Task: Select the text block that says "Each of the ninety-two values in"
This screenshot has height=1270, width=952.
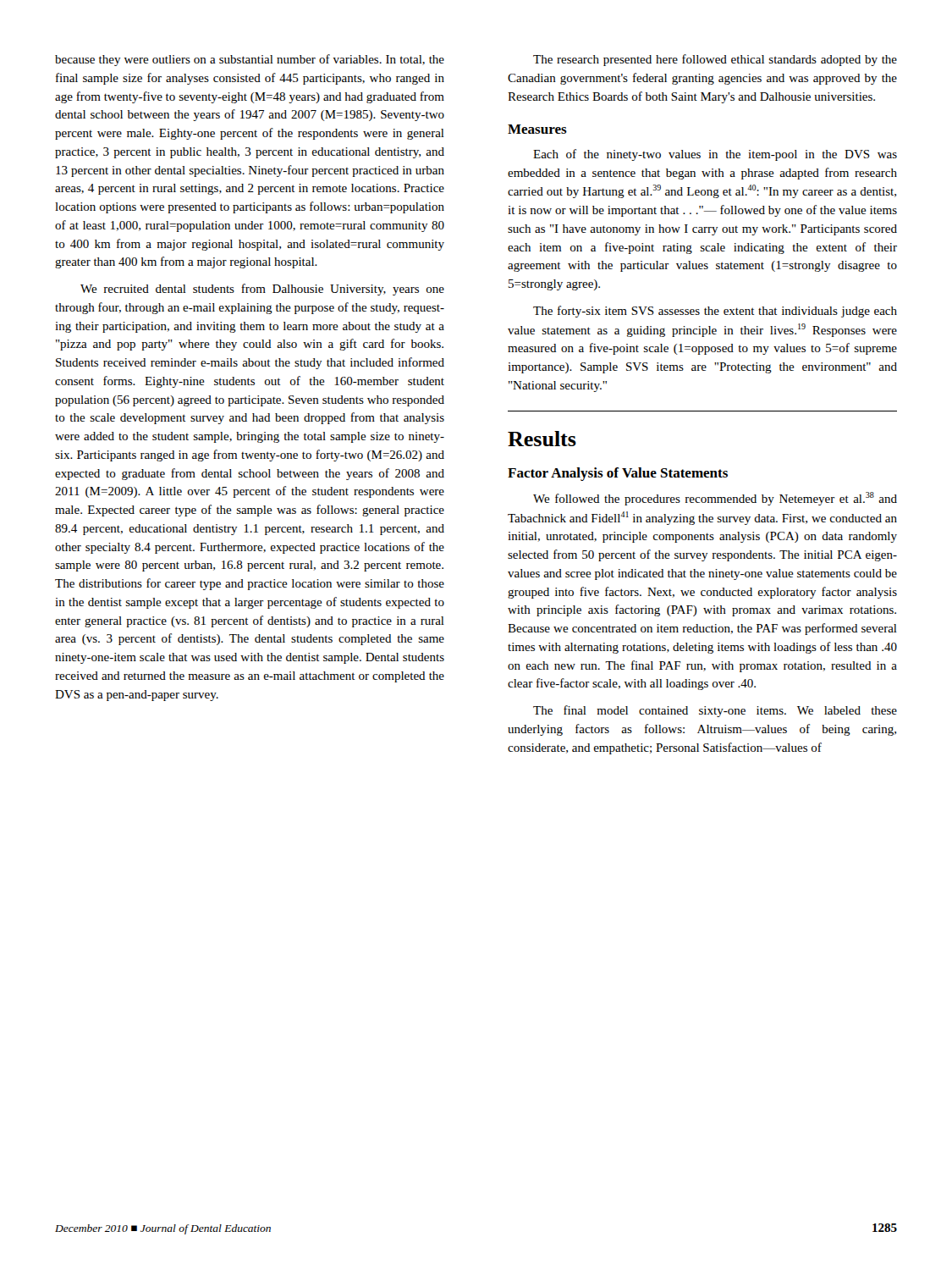Action: pyautogui.click(x=702, y=220)
